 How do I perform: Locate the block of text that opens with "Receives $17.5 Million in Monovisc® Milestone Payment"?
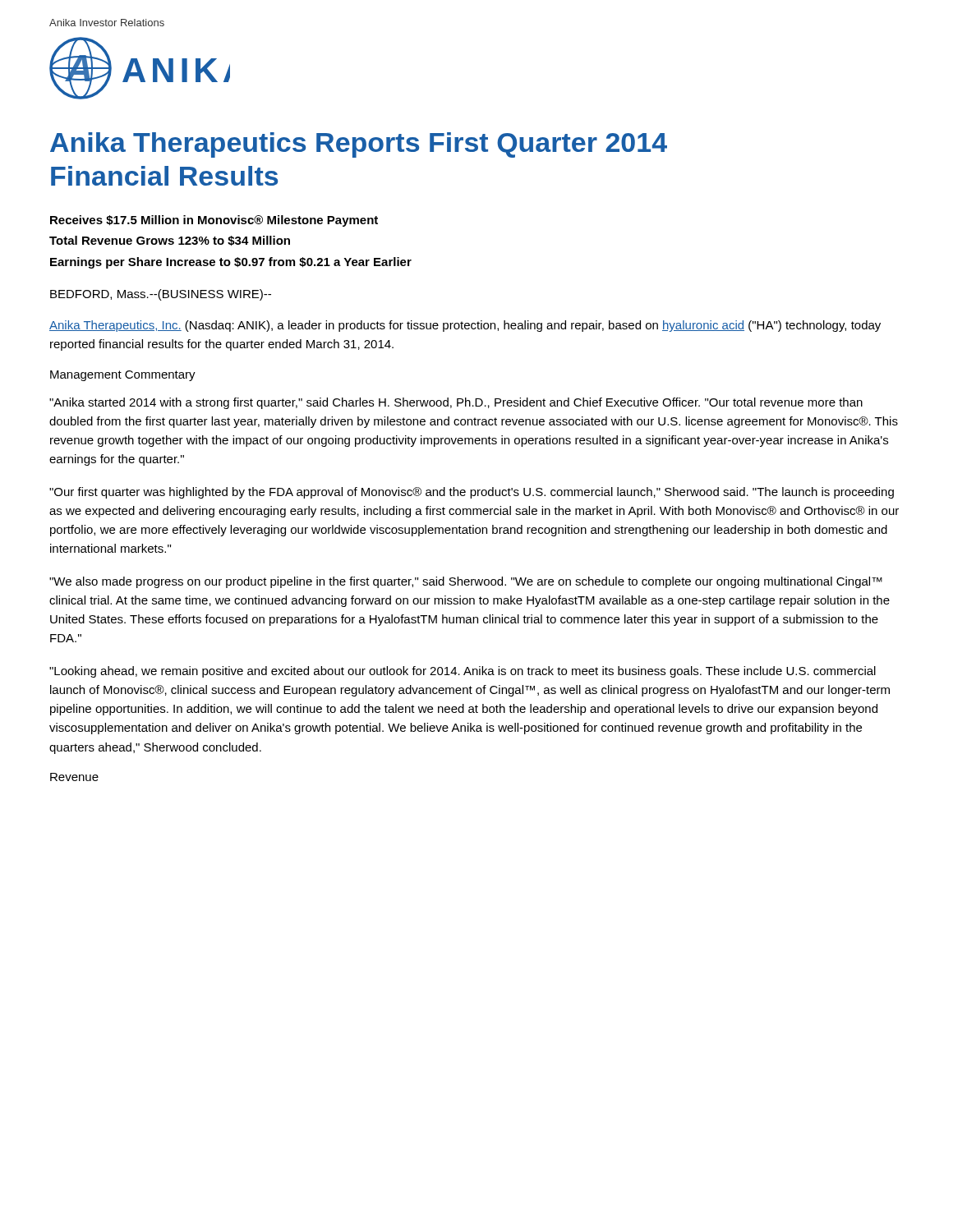(230, 240)
